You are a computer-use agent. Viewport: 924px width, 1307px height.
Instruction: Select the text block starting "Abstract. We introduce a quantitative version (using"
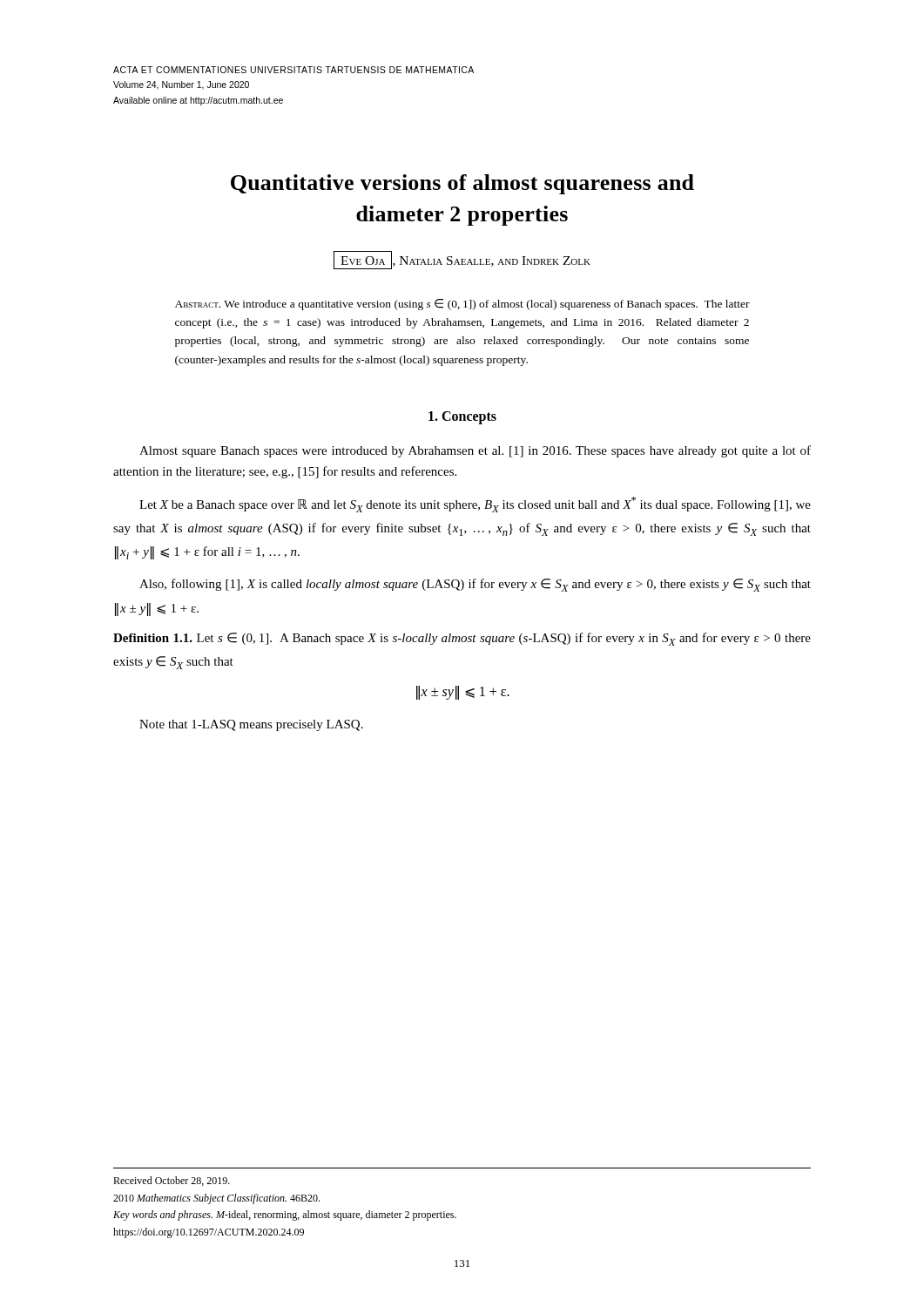click(462, 331)
